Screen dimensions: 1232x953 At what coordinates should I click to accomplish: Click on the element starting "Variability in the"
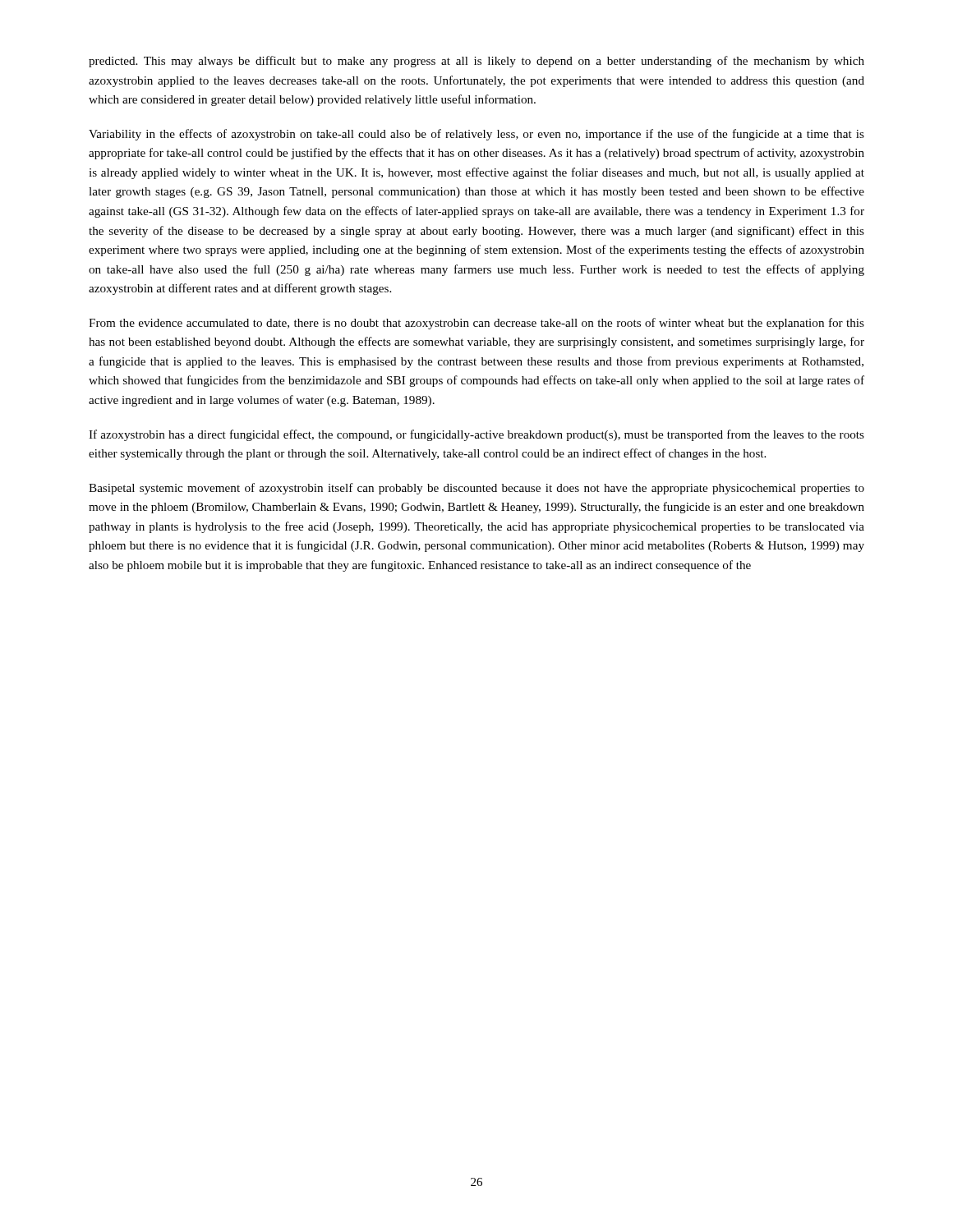(x=476, y=211)
